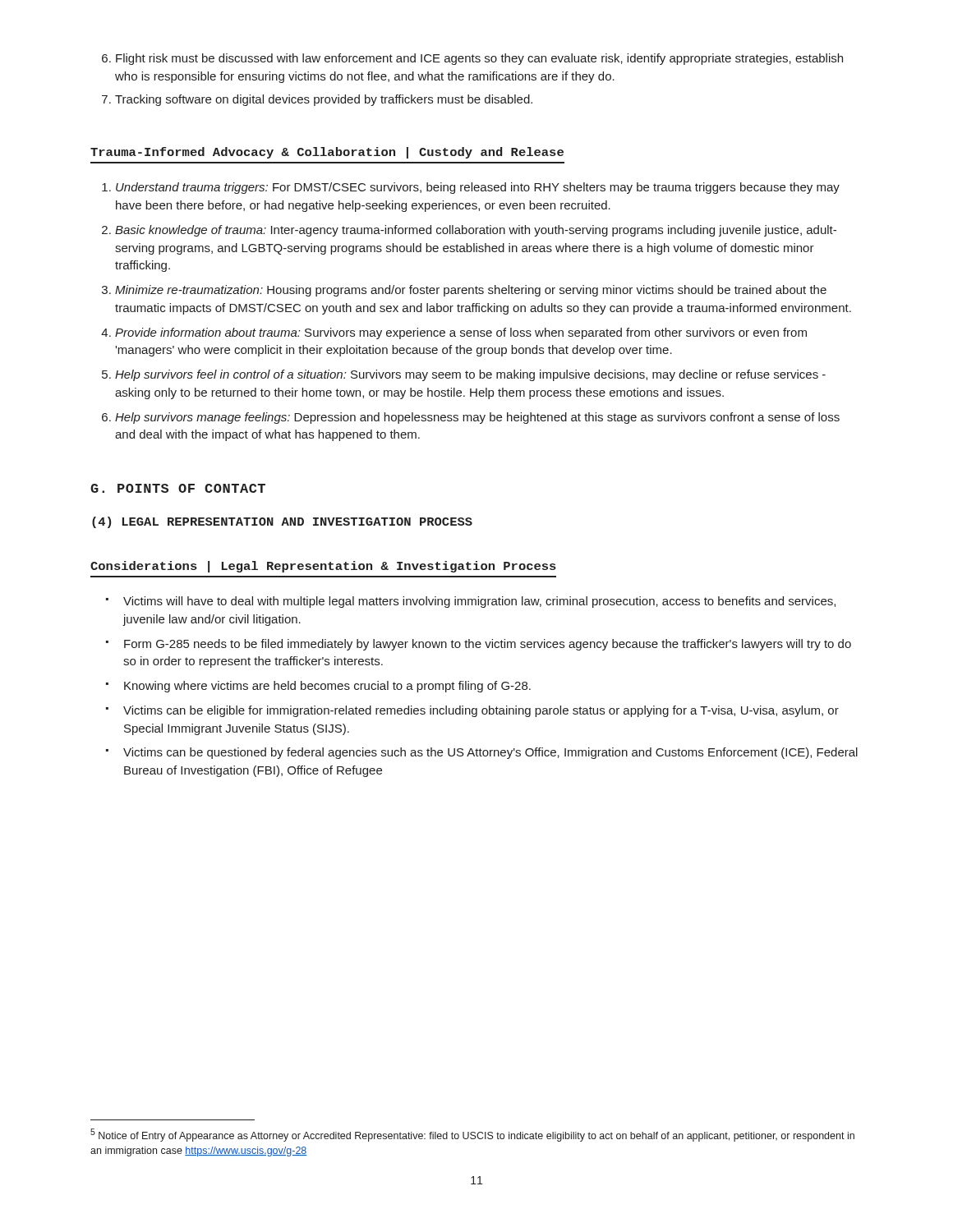This screenshot has height=1232, width=953.
Task: Locate the text block starting "Considerations | Legal Representation & Investigation Process"
Action: click(323, 568)
